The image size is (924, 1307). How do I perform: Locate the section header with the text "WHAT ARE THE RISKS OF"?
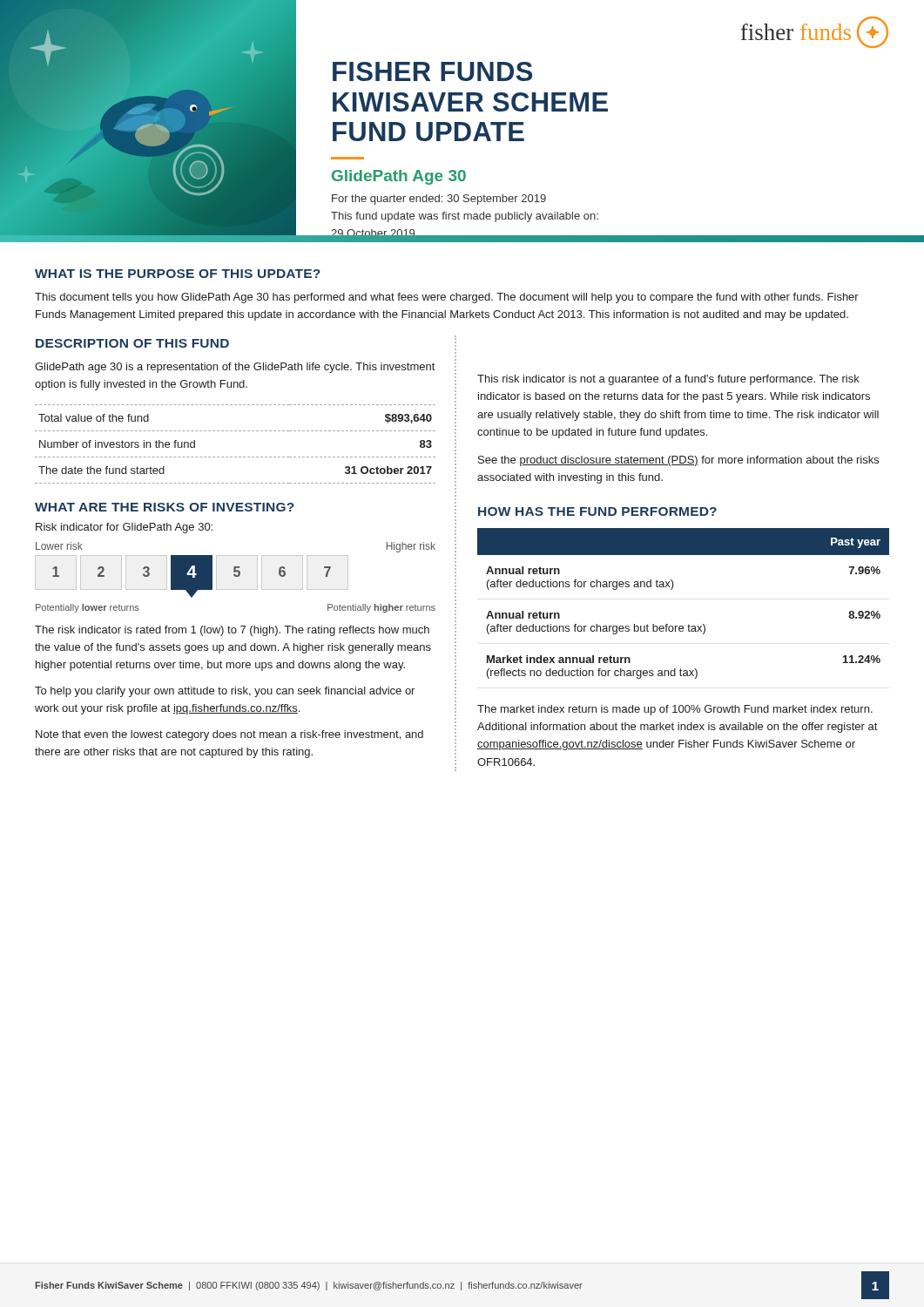165,506
